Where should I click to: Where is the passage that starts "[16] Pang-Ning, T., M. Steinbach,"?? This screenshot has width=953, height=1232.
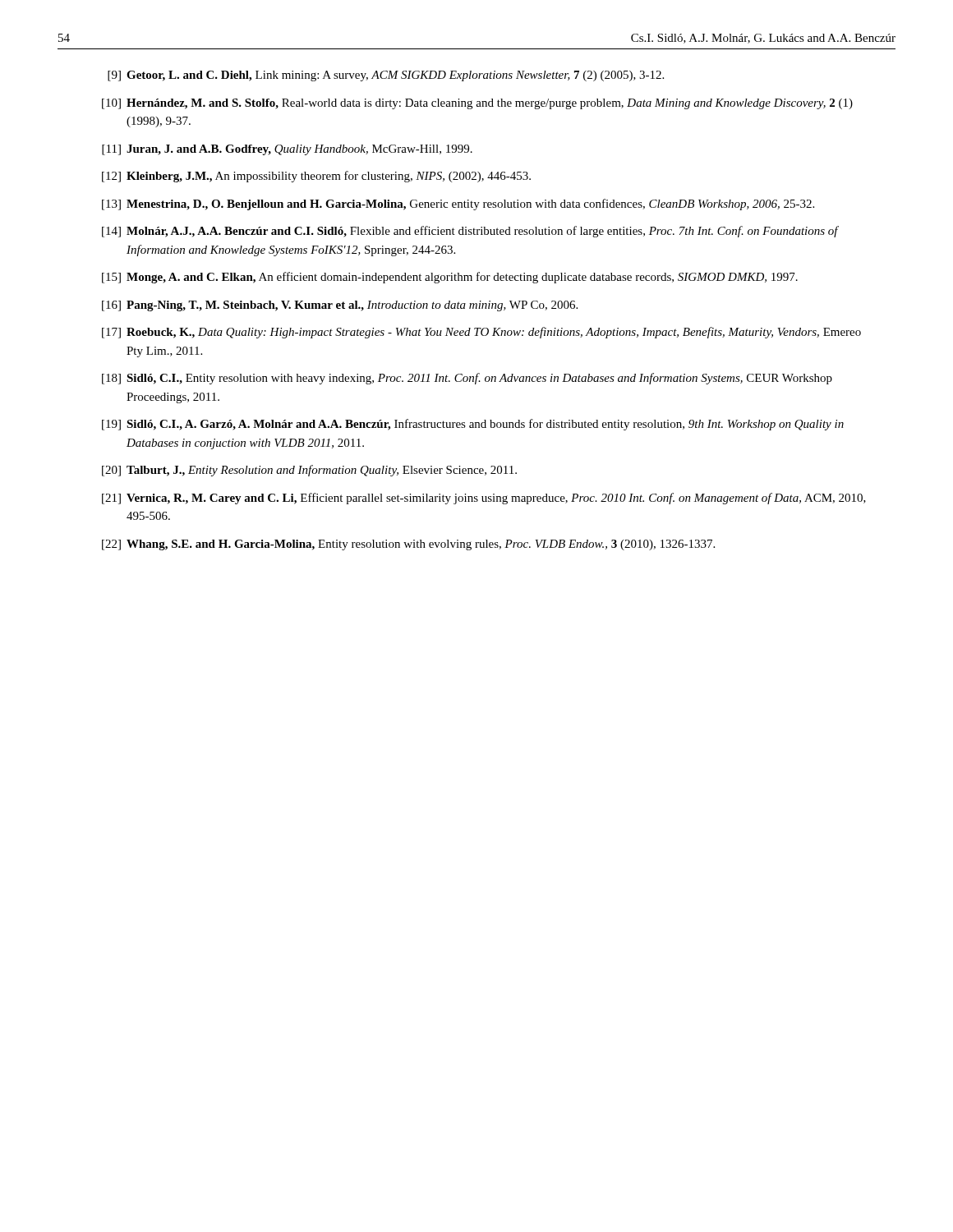tap(476, 305)
